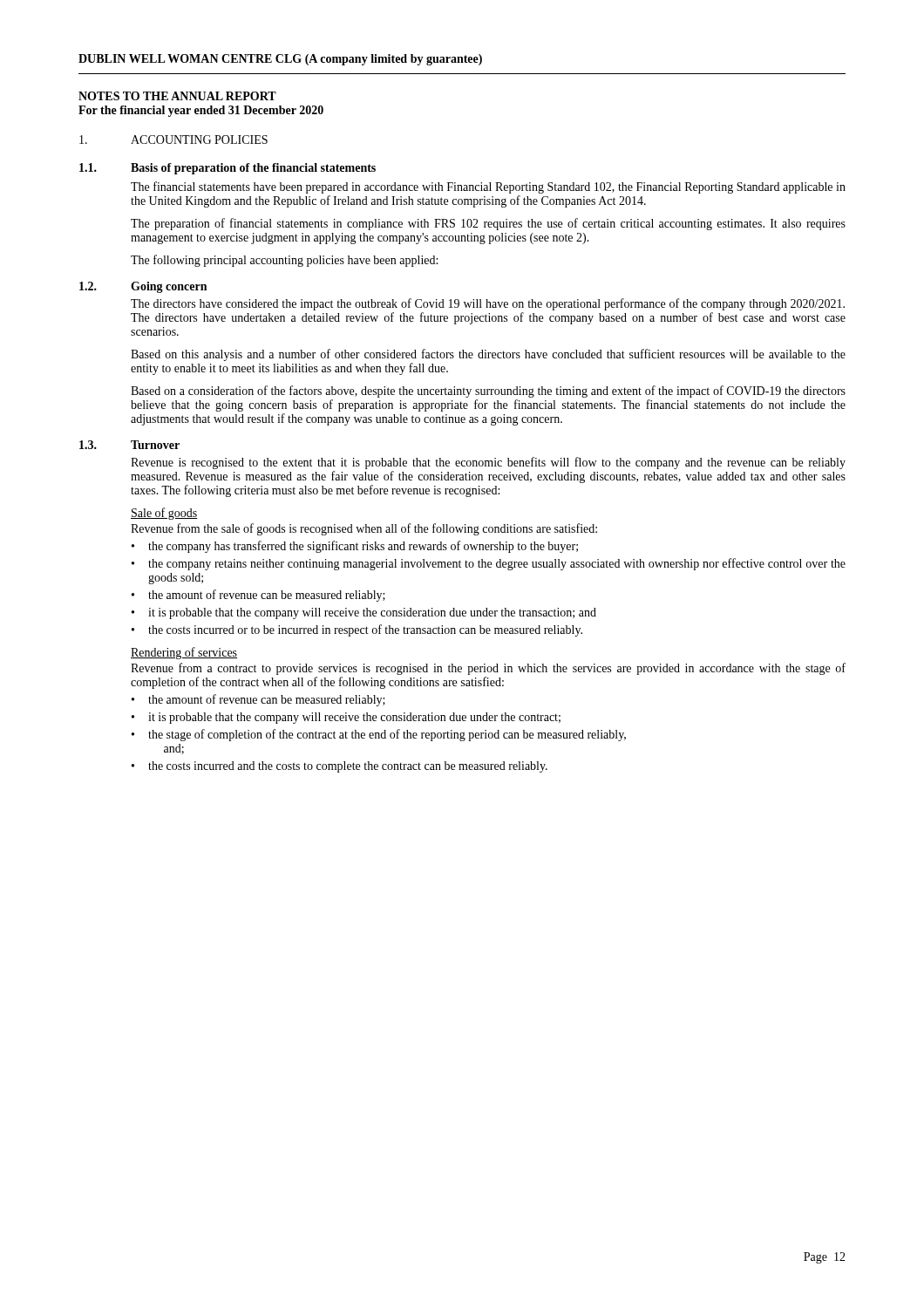Find the text block with the text "Based on this"

tap(488, 361)
